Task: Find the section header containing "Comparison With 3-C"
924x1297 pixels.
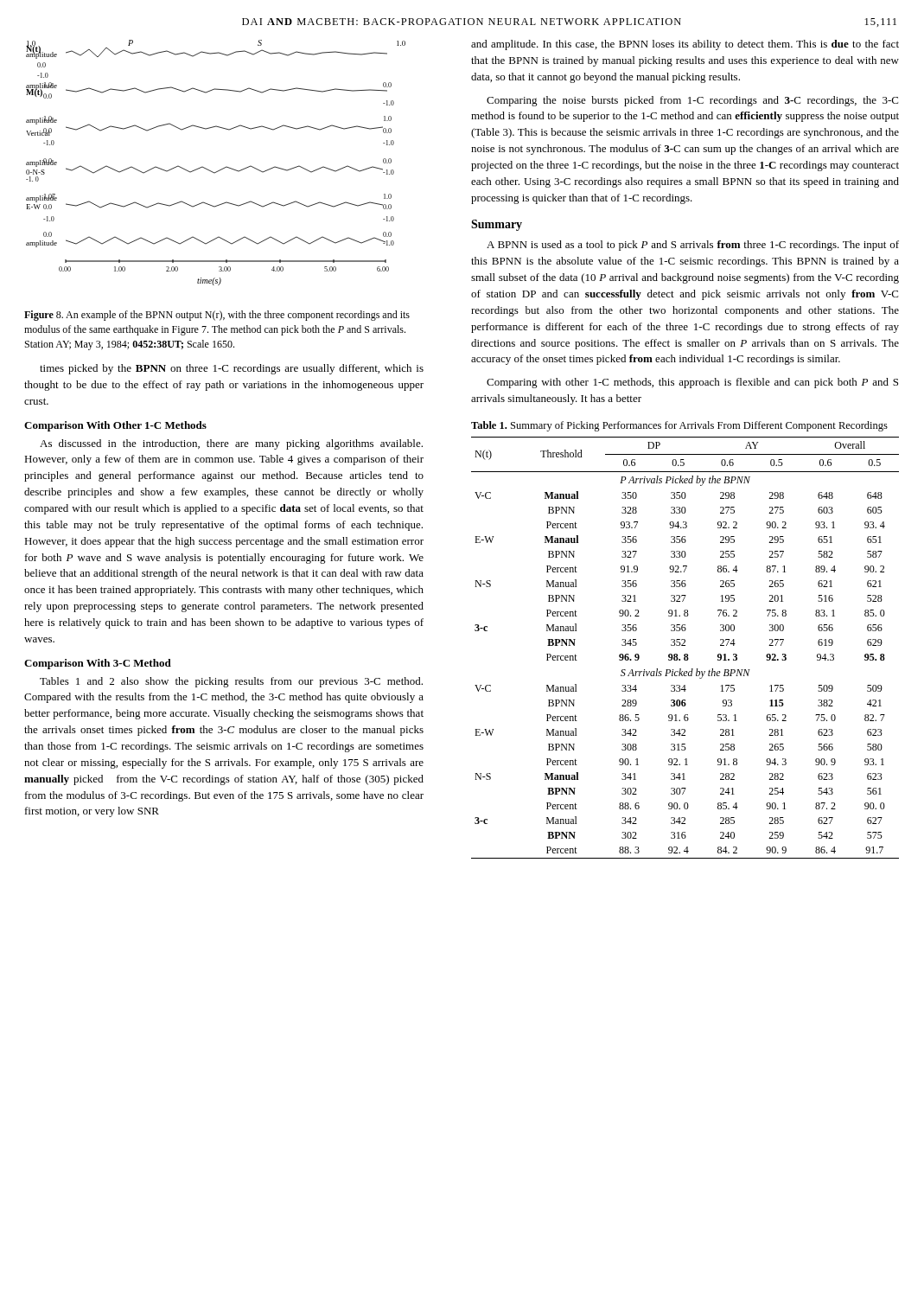Action: tap(98, 662)
